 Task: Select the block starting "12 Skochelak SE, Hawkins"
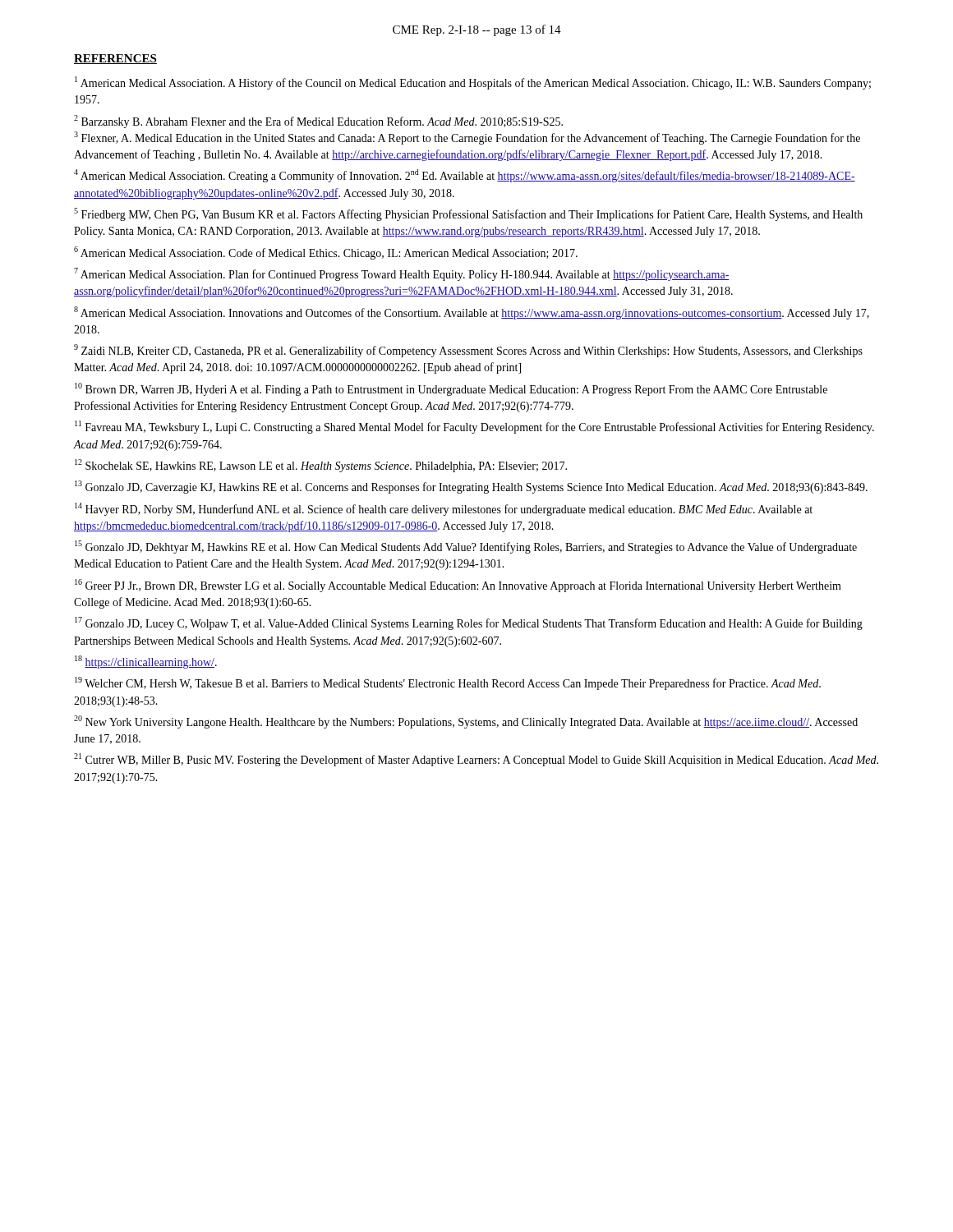tap(321, 465)
